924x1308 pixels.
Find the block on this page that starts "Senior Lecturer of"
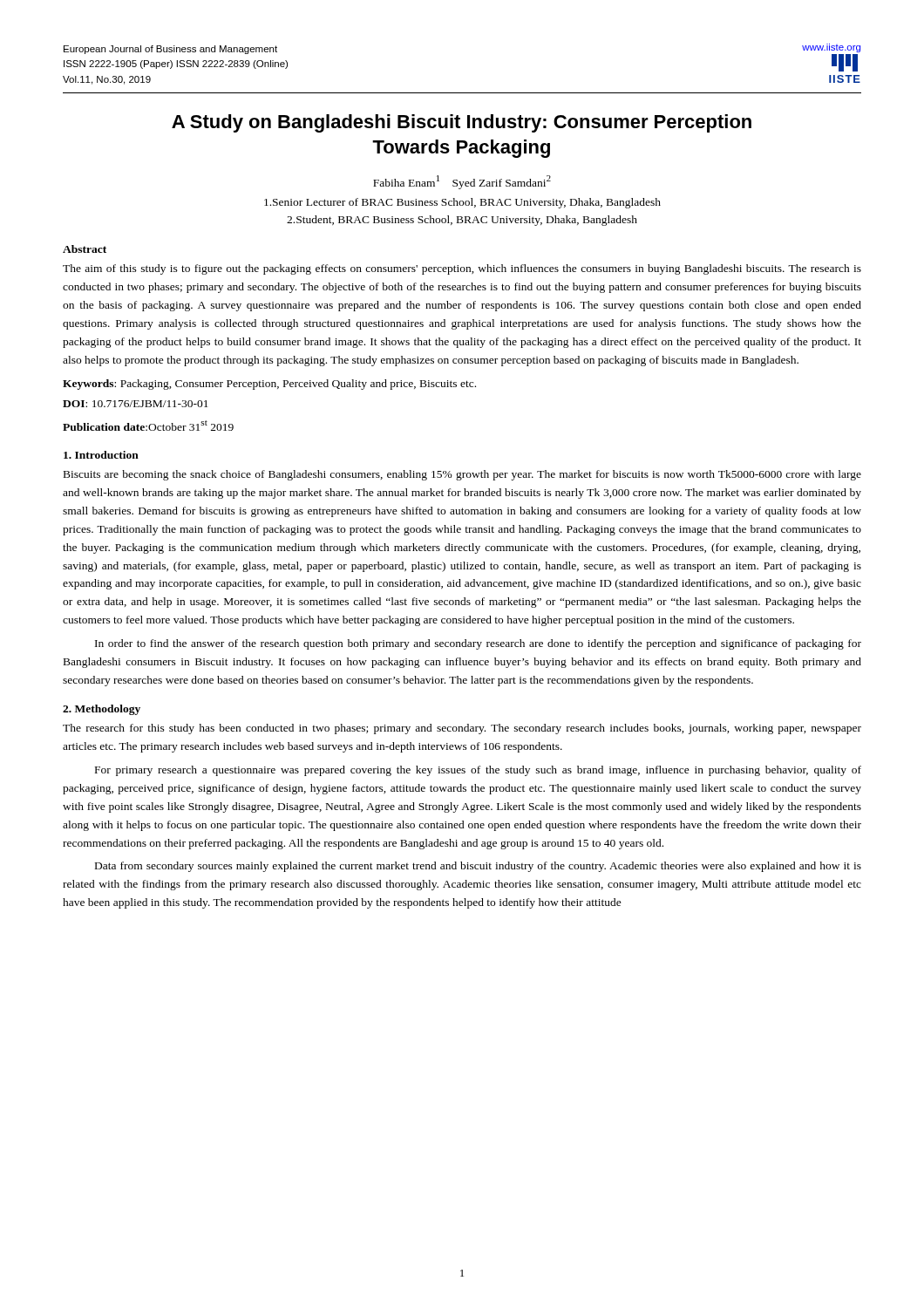coord(462,210)
